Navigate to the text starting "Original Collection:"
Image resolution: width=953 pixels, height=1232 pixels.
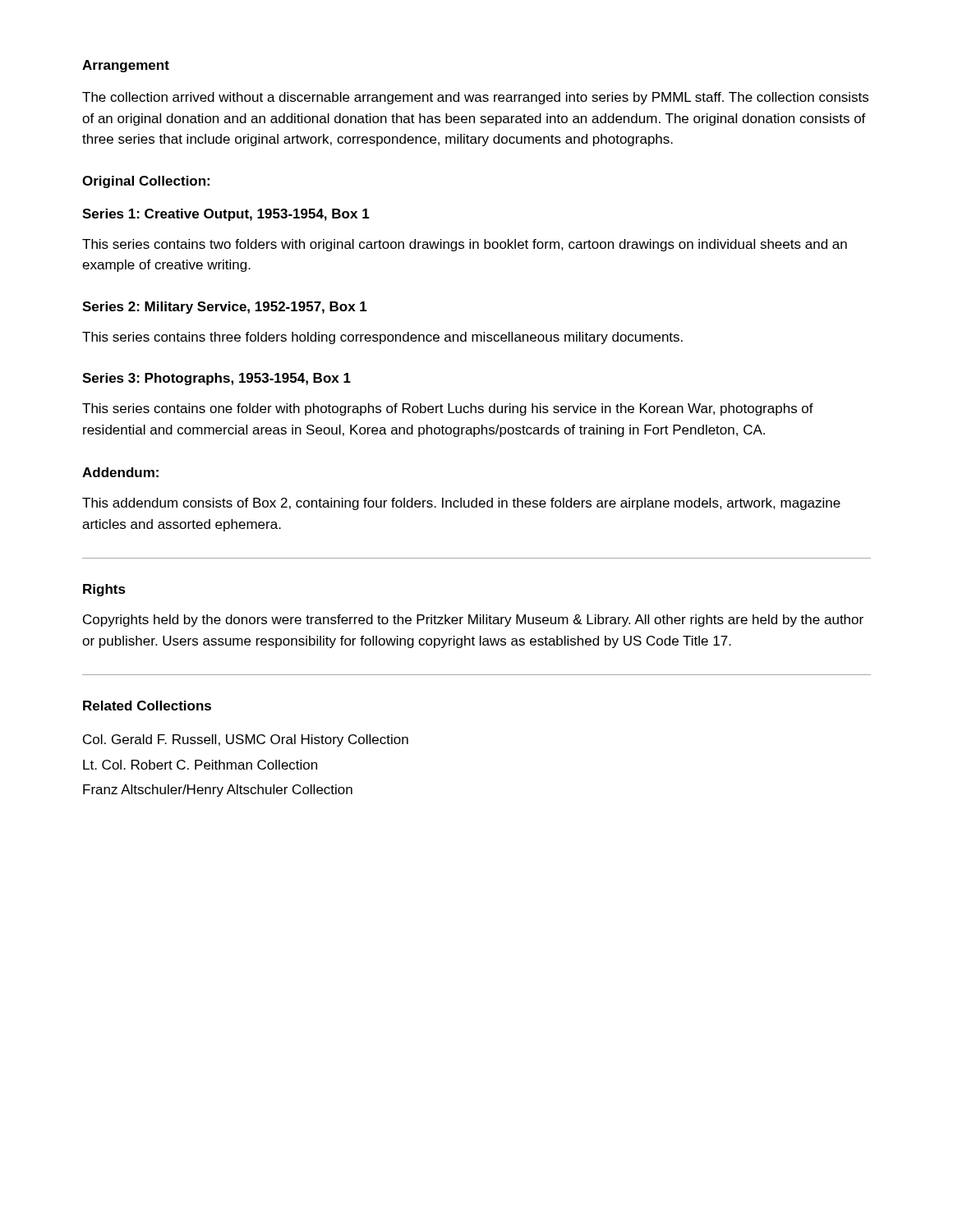tap(147, 181)
